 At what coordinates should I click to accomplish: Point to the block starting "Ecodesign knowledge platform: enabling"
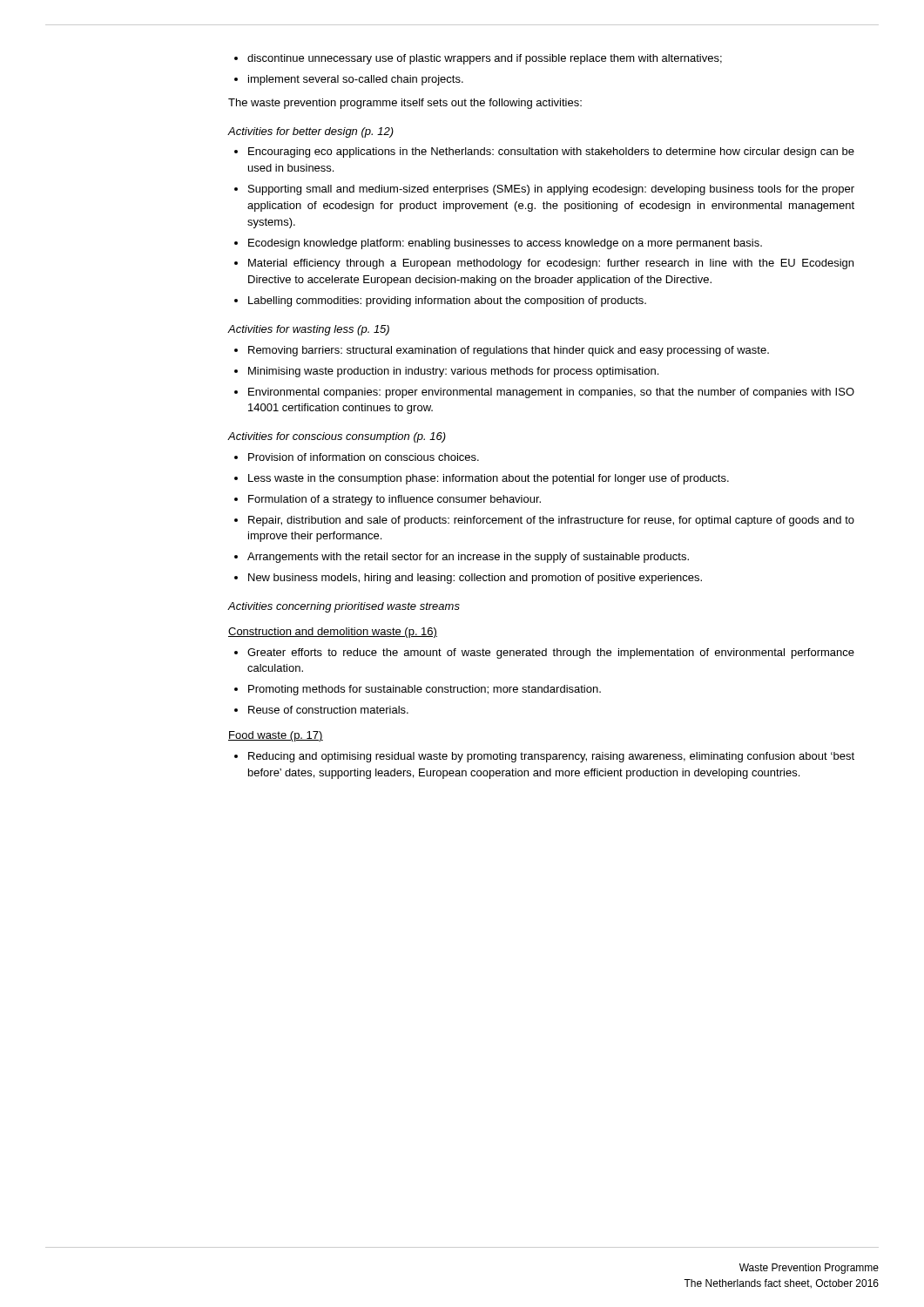click(551, 243)
